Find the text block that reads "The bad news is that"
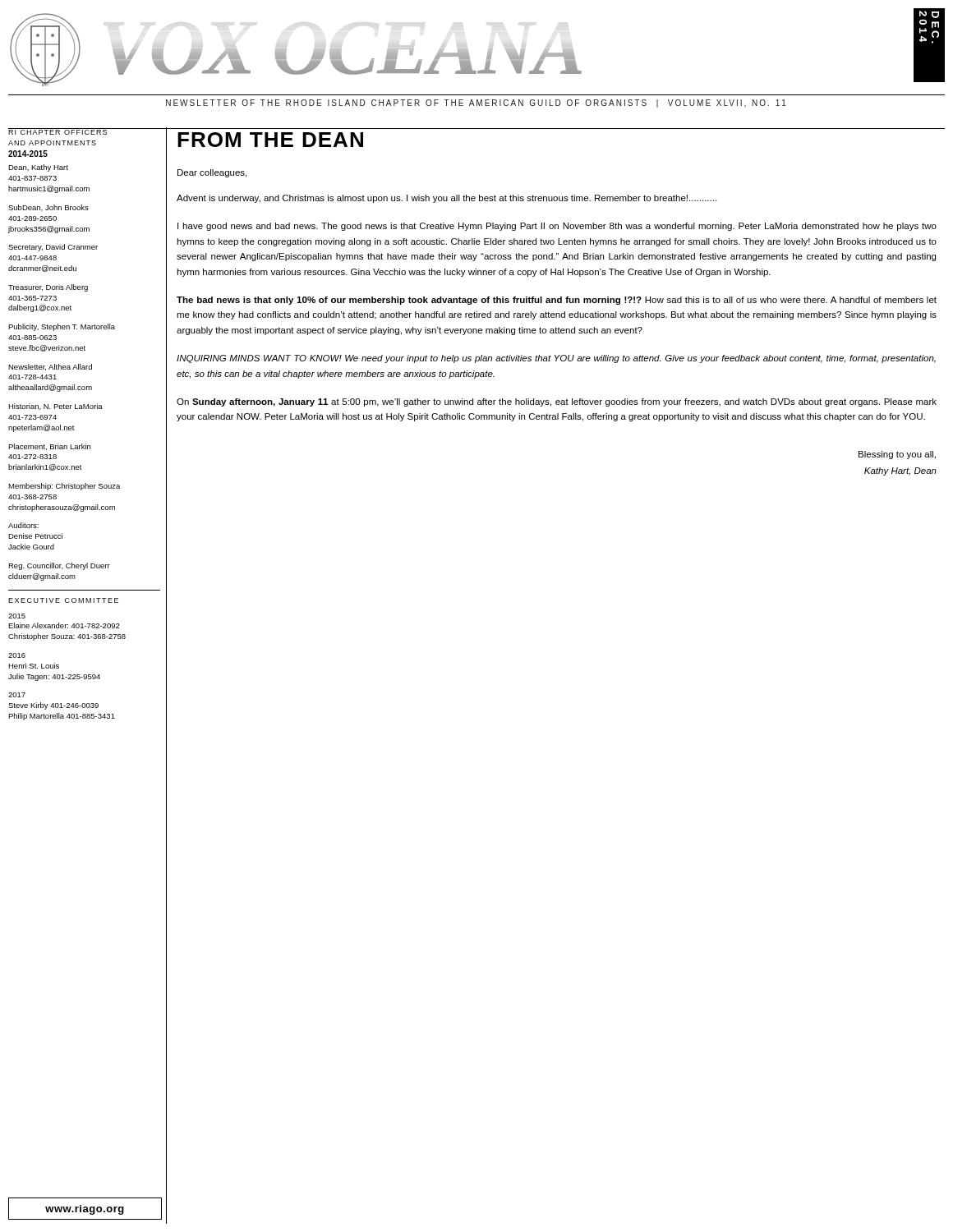 (x=557, y=315)
